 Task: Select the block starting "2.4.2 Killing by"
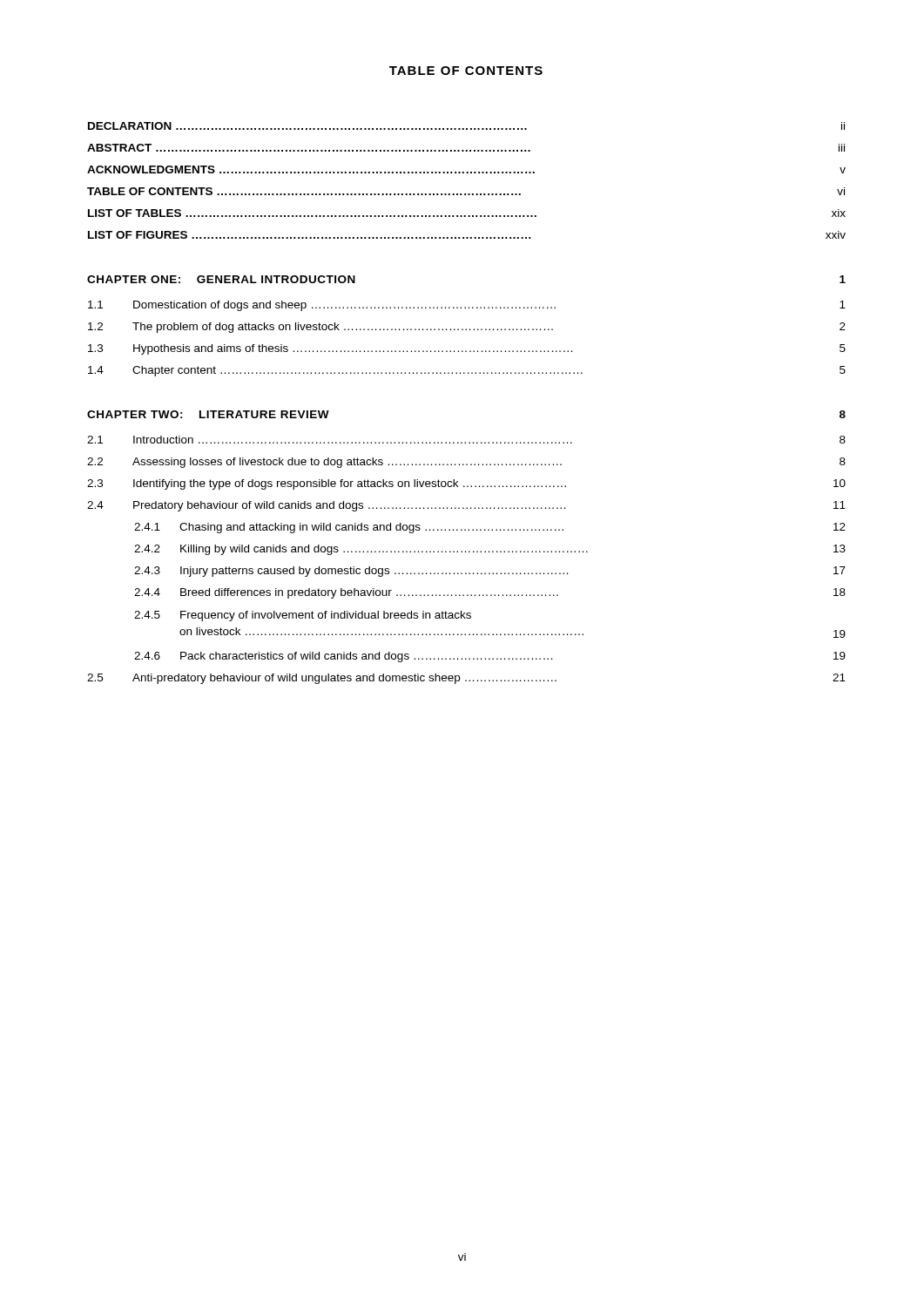coord(490,549)
